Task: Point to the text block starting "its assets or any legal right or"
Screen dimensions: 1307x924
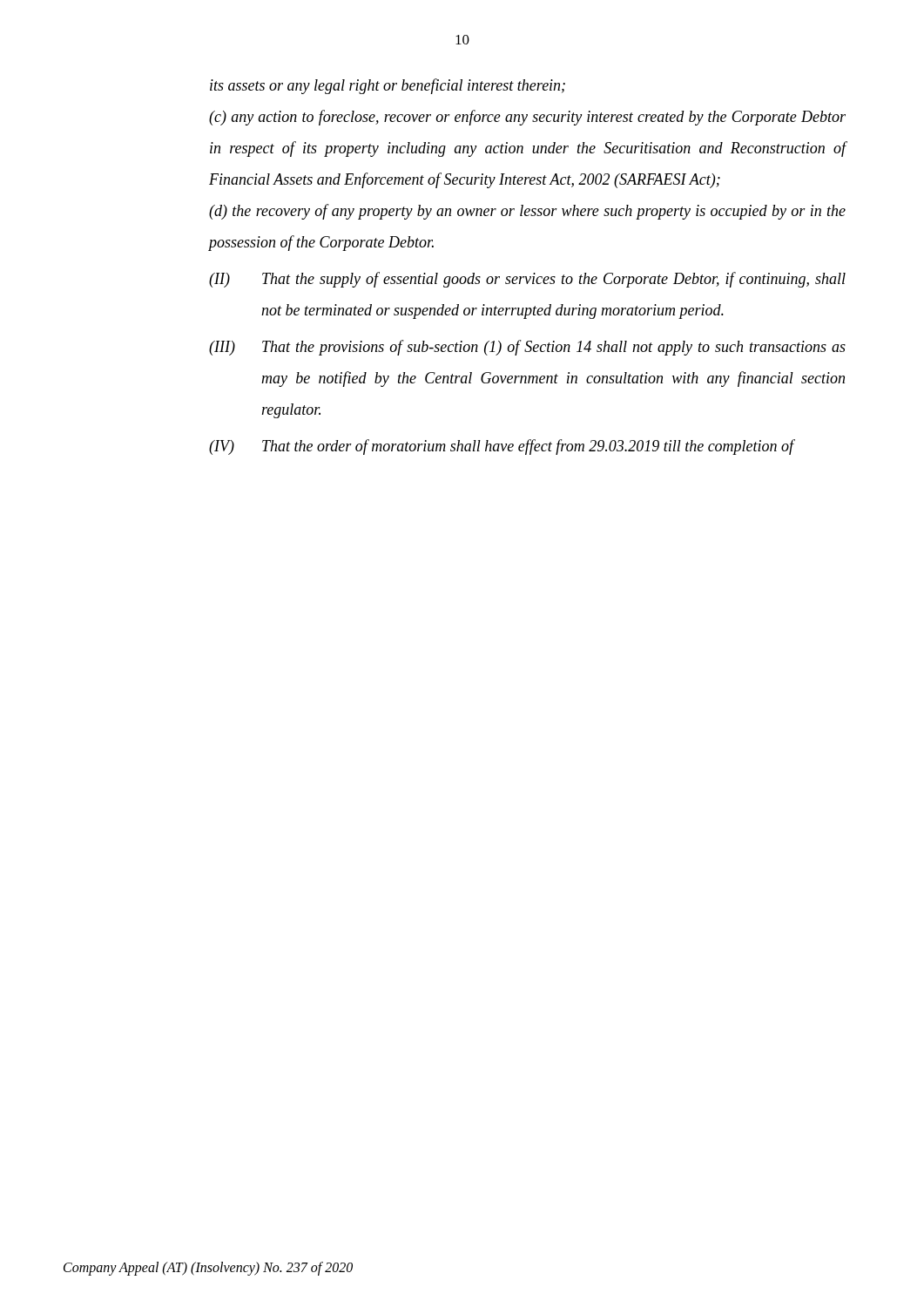Action: pos(388,85)
